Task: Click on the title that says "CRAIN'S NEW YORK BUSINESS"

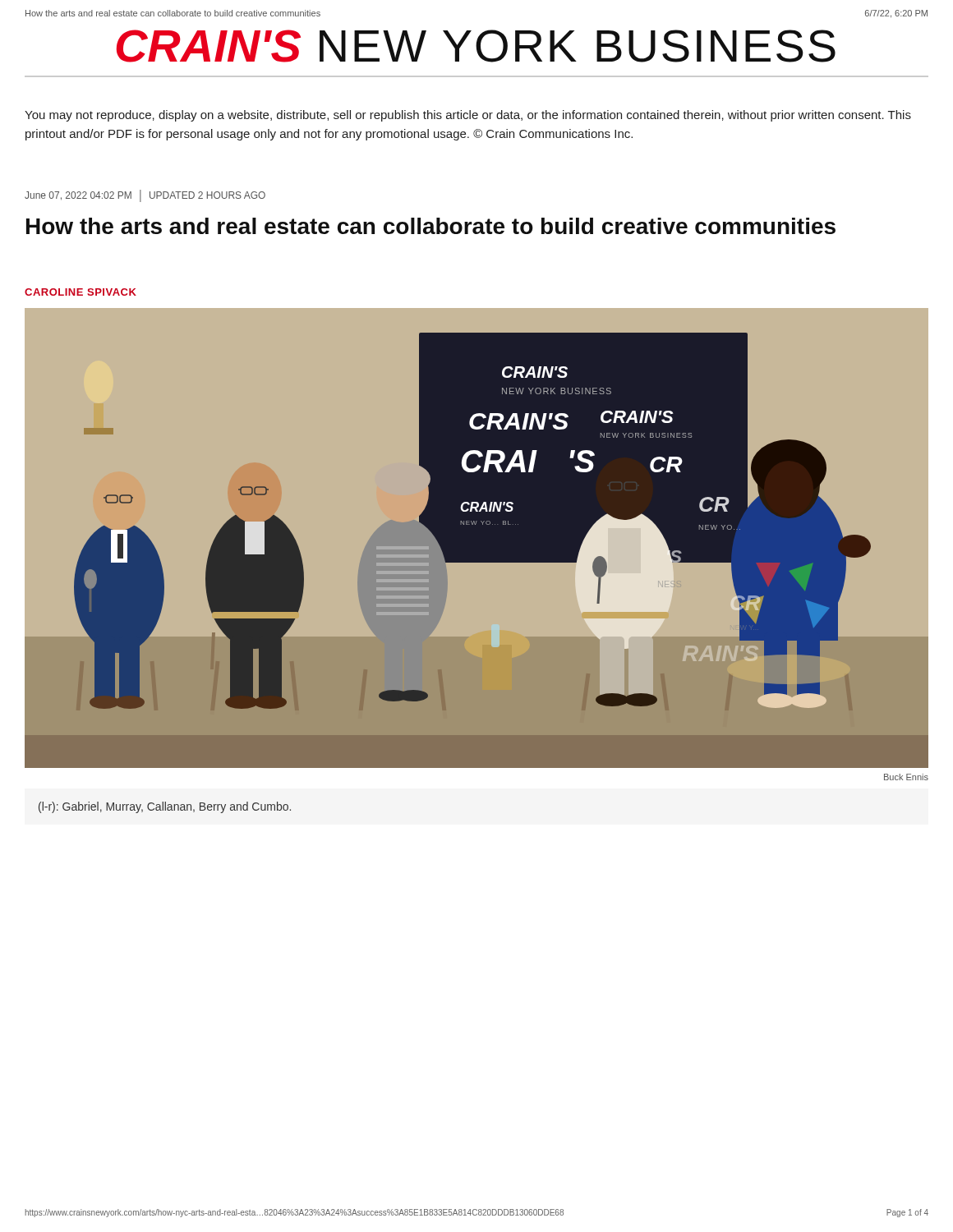Action: 476,47
